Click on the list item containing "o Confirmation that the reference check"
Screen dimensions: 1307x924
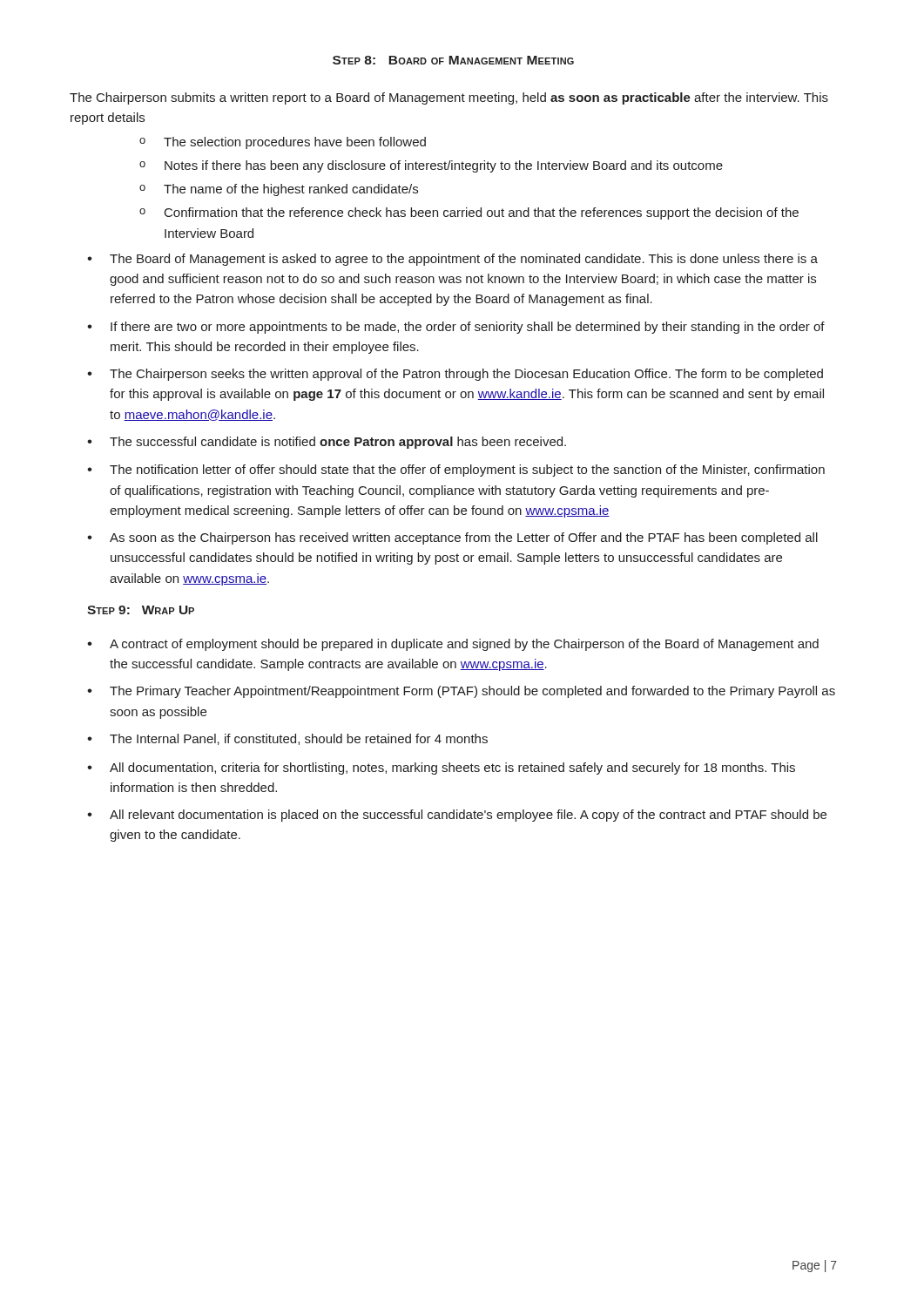click(x=488, y=223)
